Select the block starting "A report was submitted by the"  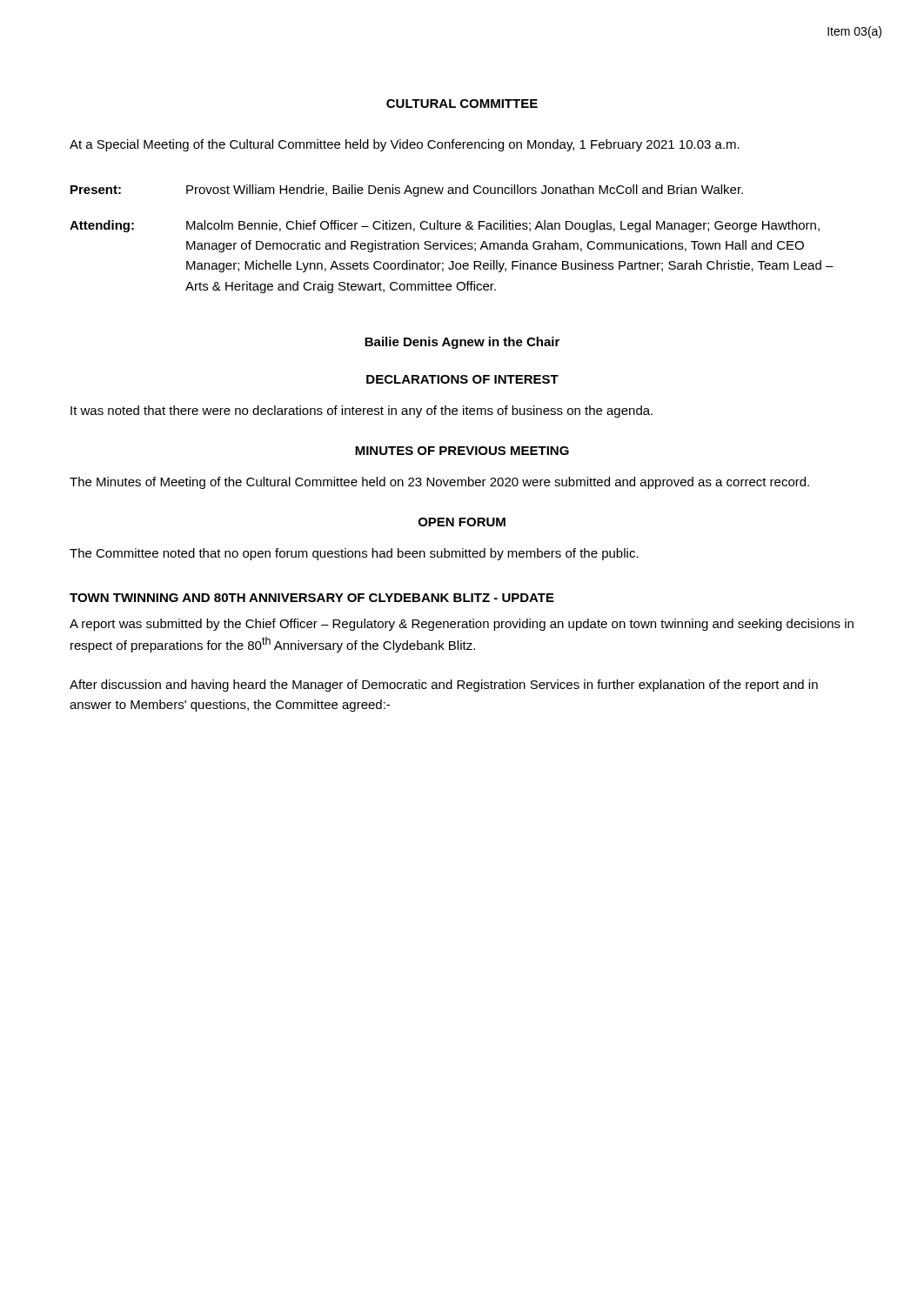[x=462, y=634]
